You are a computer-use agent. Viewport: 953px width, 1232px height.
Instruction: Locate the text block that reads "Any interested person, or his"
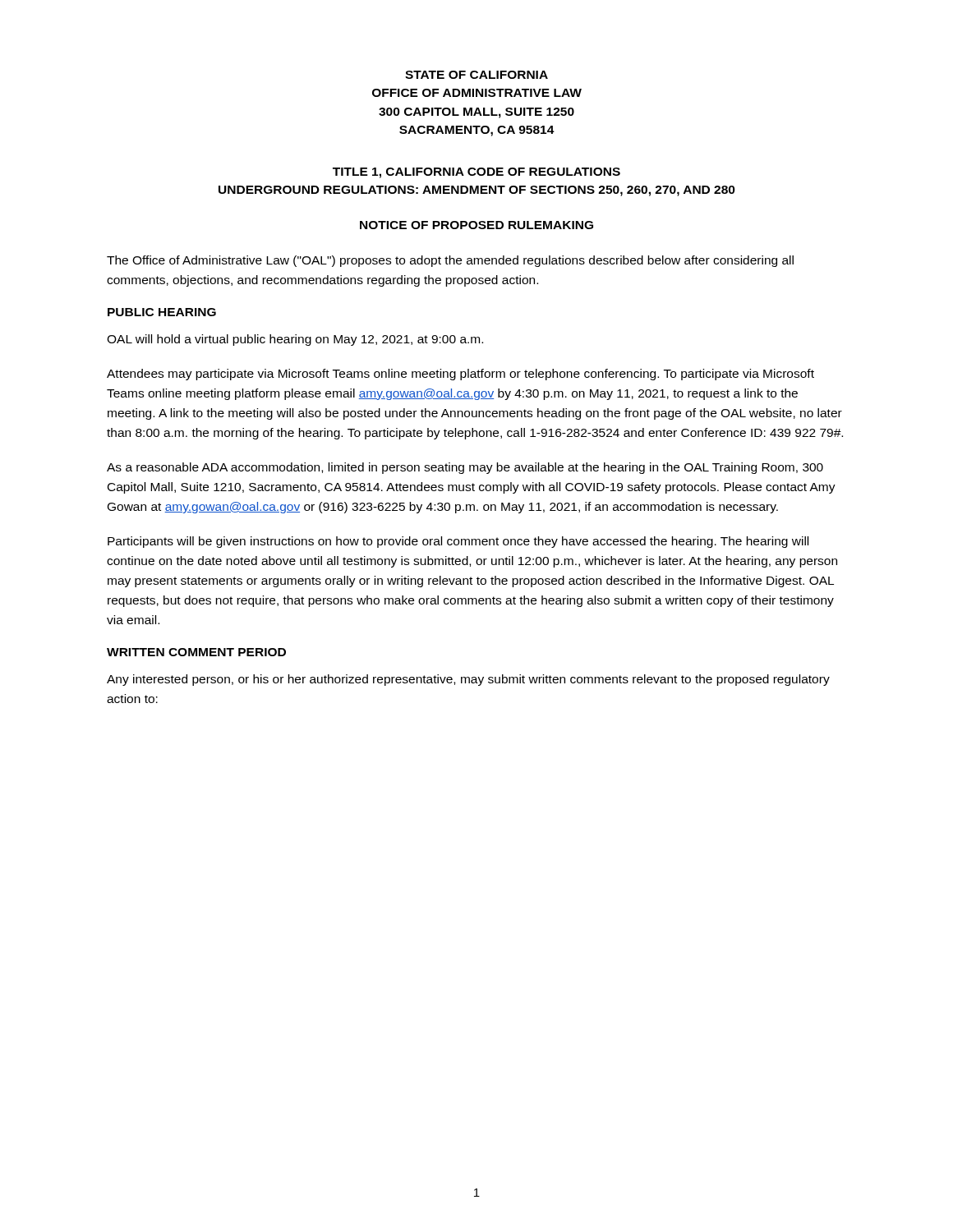(468, 689)
